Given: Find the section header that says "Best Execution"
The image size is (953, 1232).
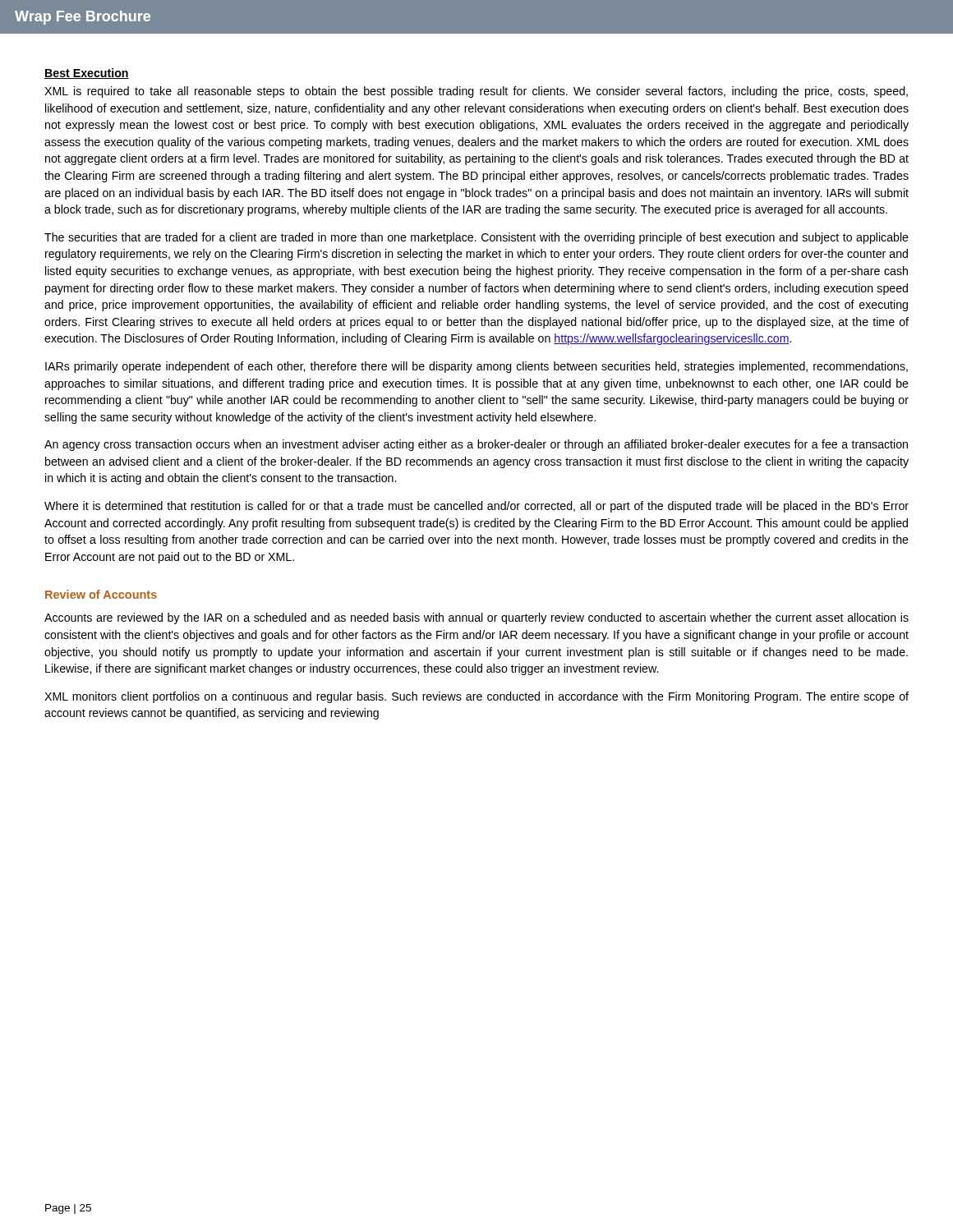Looking at the screenshot, I should (86, 73).
